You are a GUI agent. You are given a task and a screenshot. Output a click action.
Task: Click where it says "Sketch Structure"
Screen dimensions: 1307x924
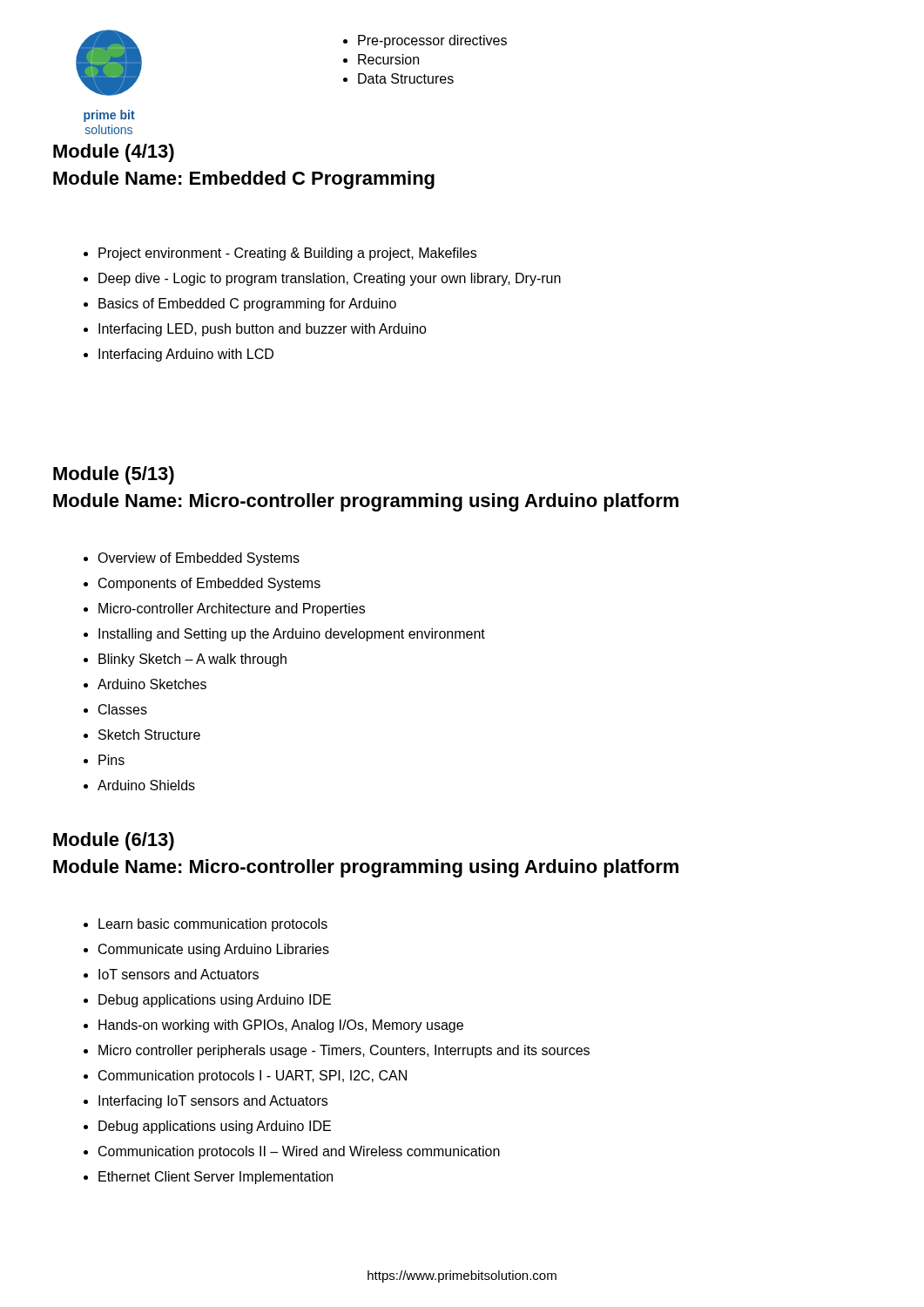(149, 735)
